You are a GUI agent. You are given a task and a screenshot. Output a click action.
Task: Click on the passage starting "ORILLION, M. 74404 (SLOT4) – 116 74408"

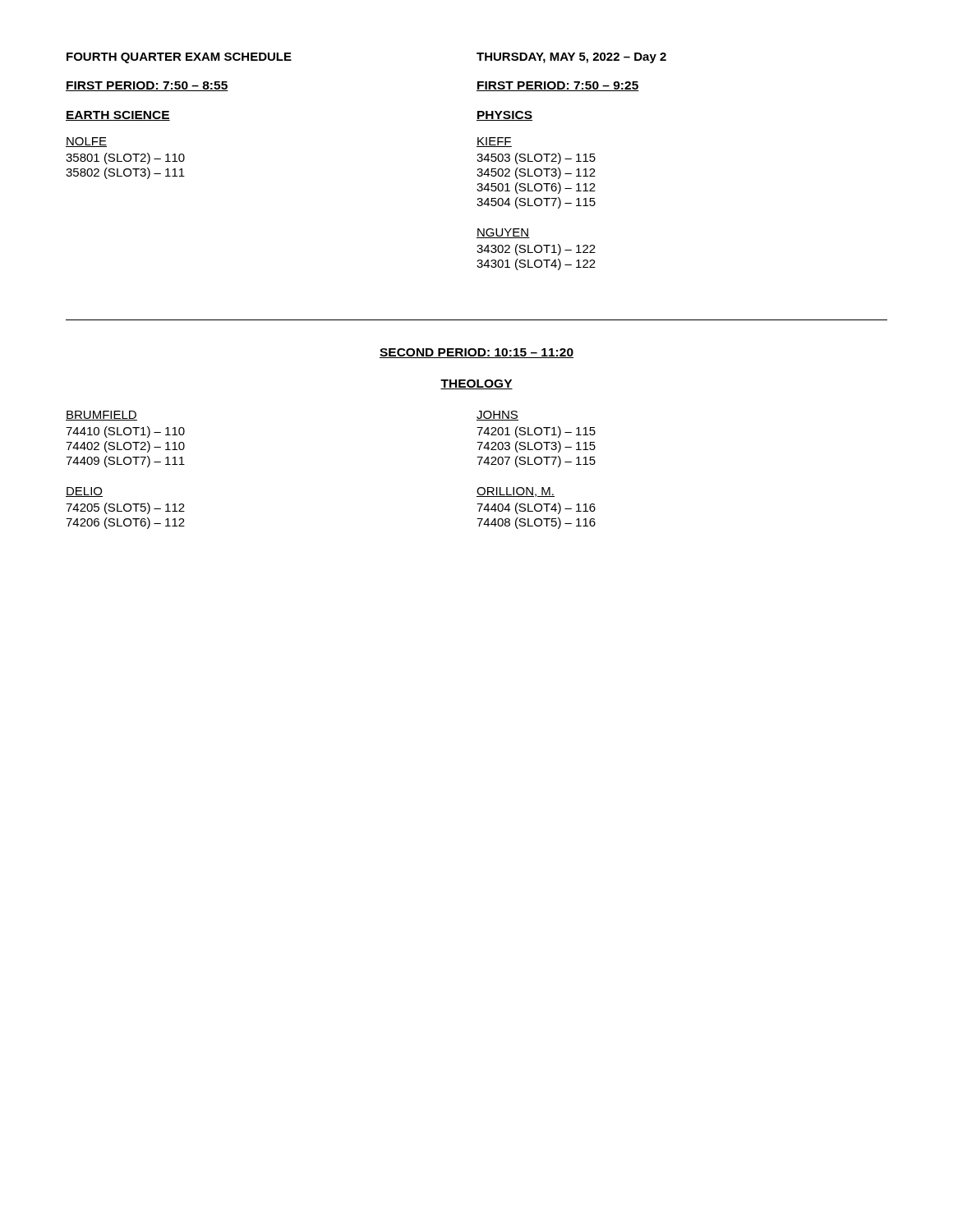(x=516, y=492)
